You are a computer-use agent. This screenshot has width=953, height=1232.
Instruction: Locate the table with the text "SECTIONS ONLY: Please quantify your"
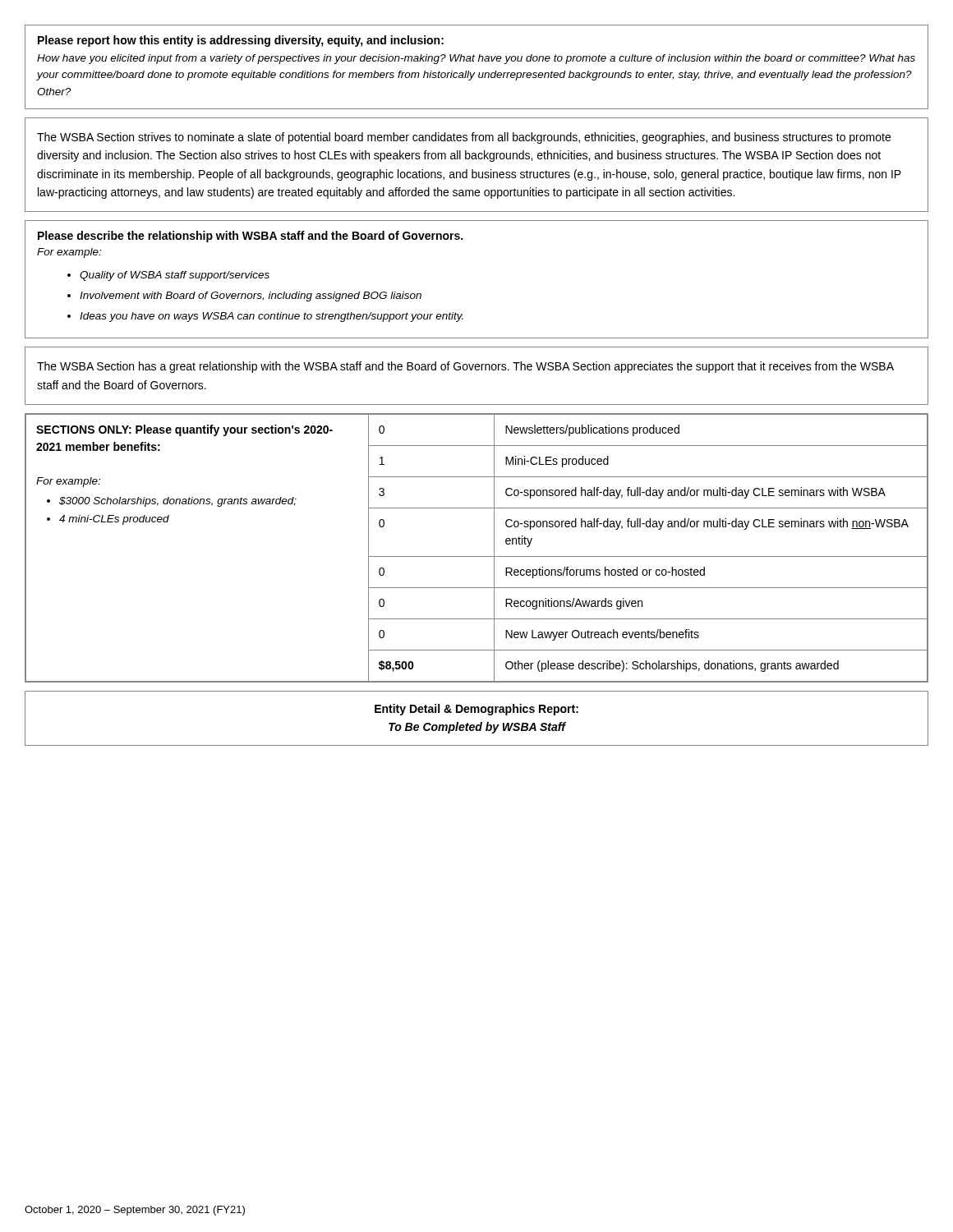point(476,548)
